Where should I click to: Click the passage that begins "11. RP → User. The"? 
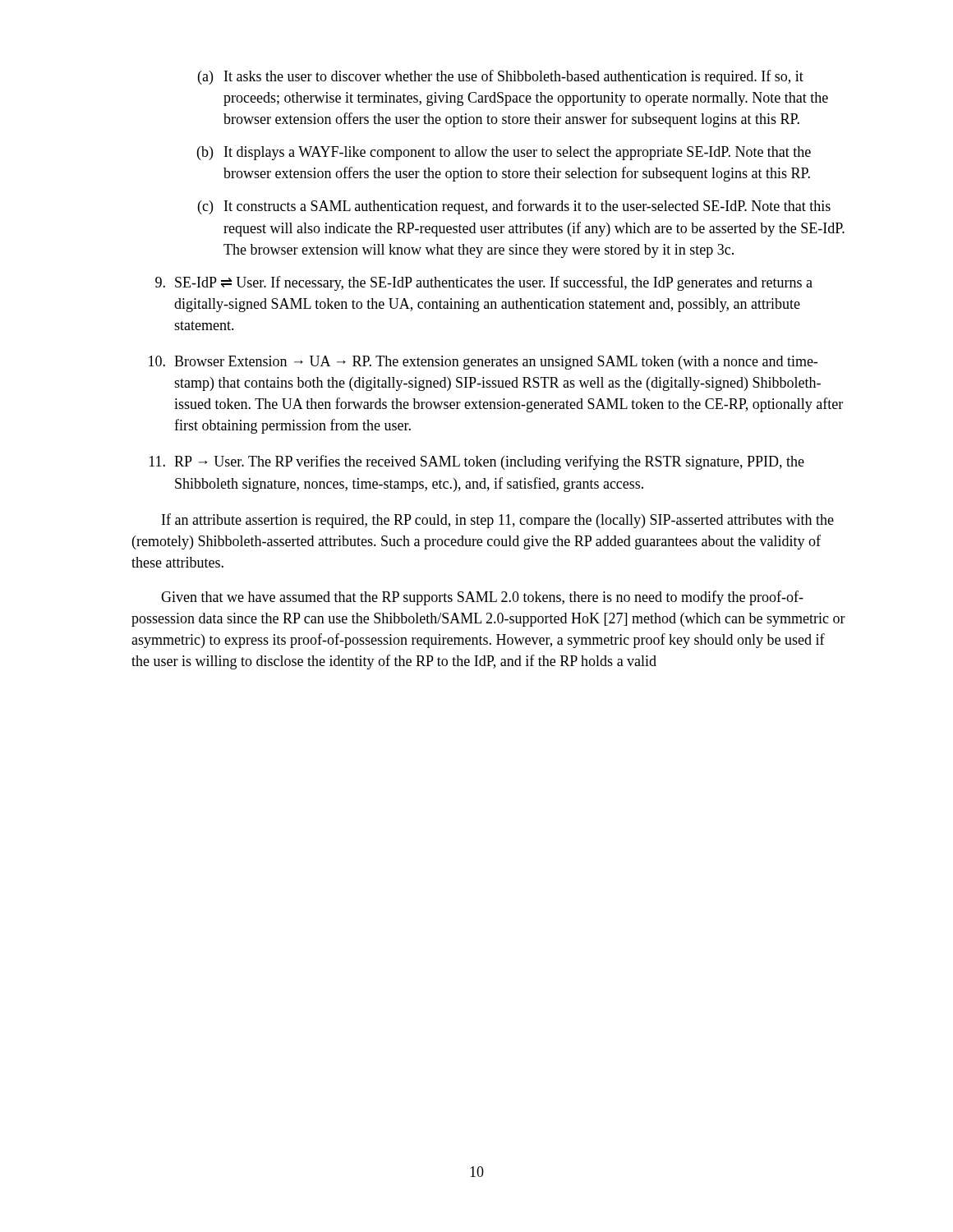point(489,473)
